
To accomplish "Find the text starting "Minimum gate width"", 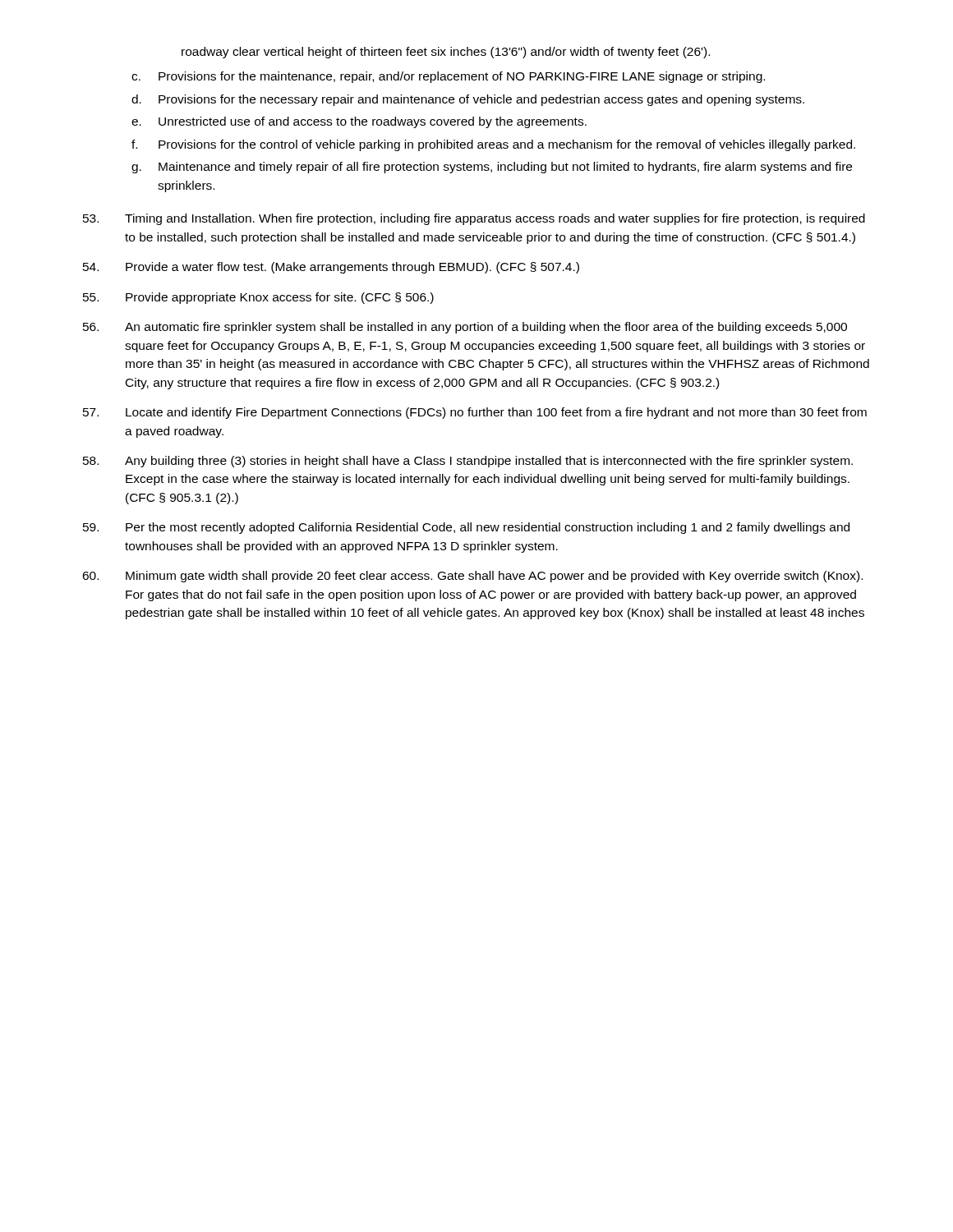I will click(476, 595).
